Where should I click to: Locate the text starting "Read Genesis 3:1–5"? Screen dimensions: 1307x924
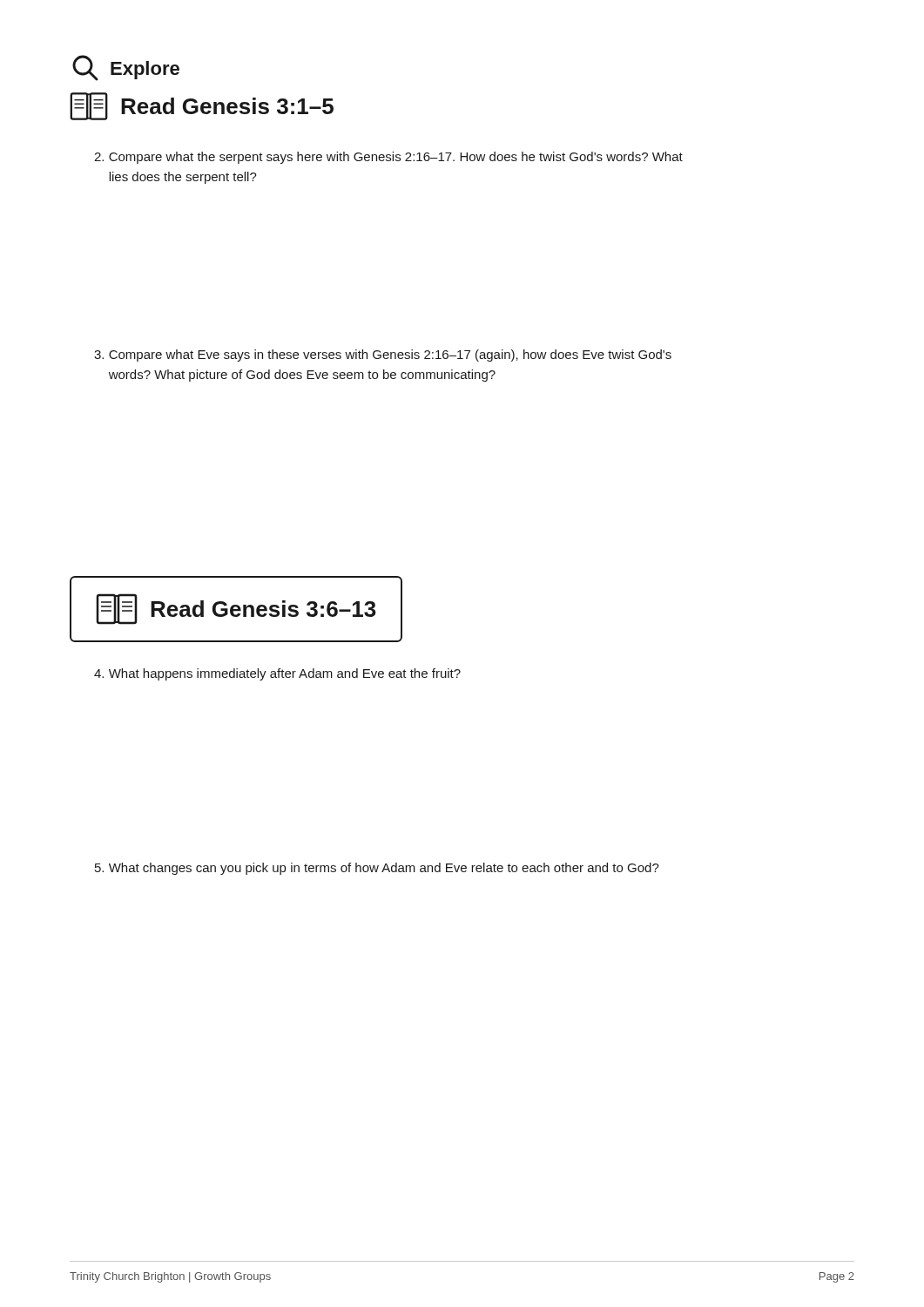click(x=202, y=106)
